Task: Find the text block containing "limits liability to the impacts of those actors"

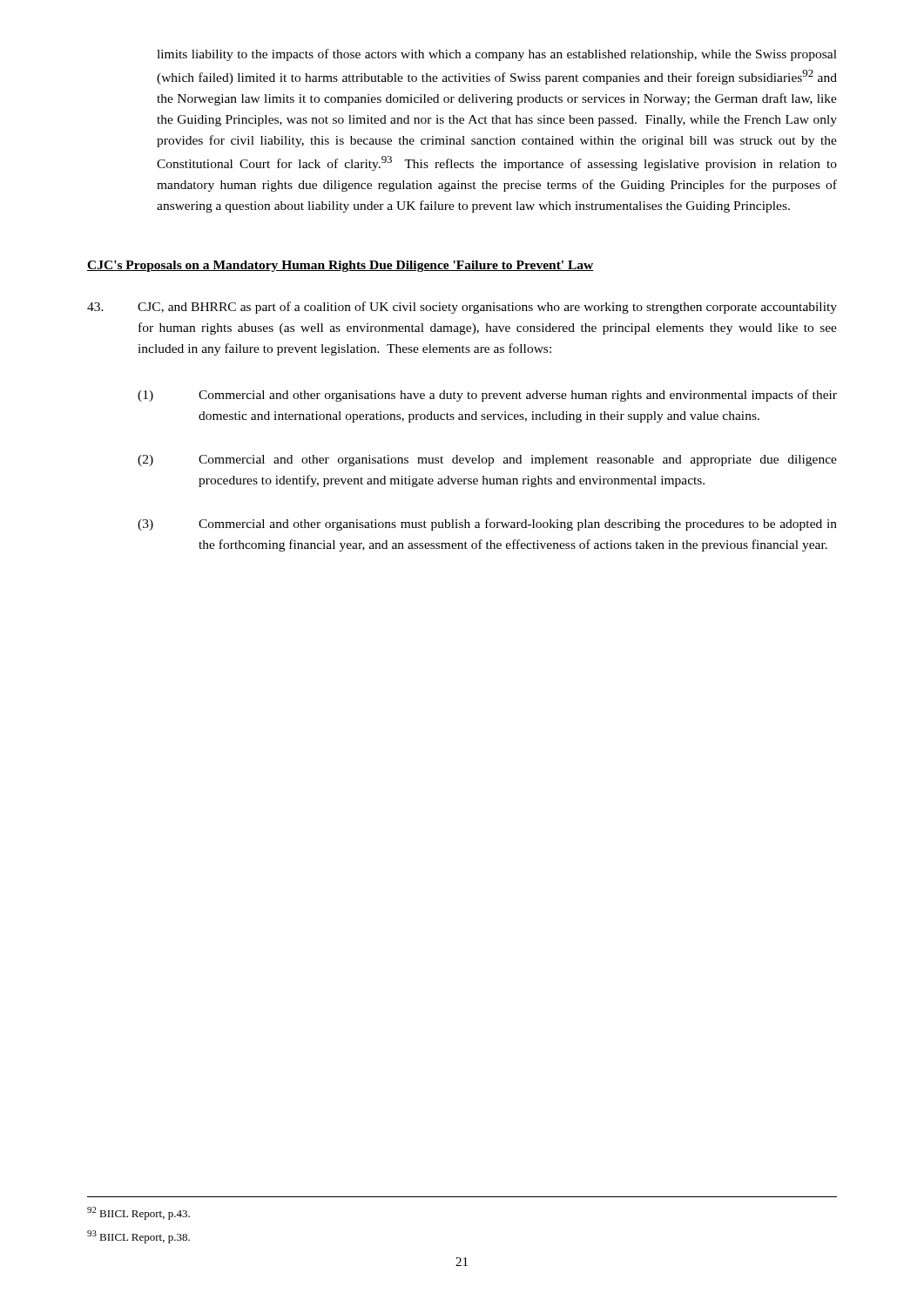Action: pyautogui.click(x=497, y=130)
